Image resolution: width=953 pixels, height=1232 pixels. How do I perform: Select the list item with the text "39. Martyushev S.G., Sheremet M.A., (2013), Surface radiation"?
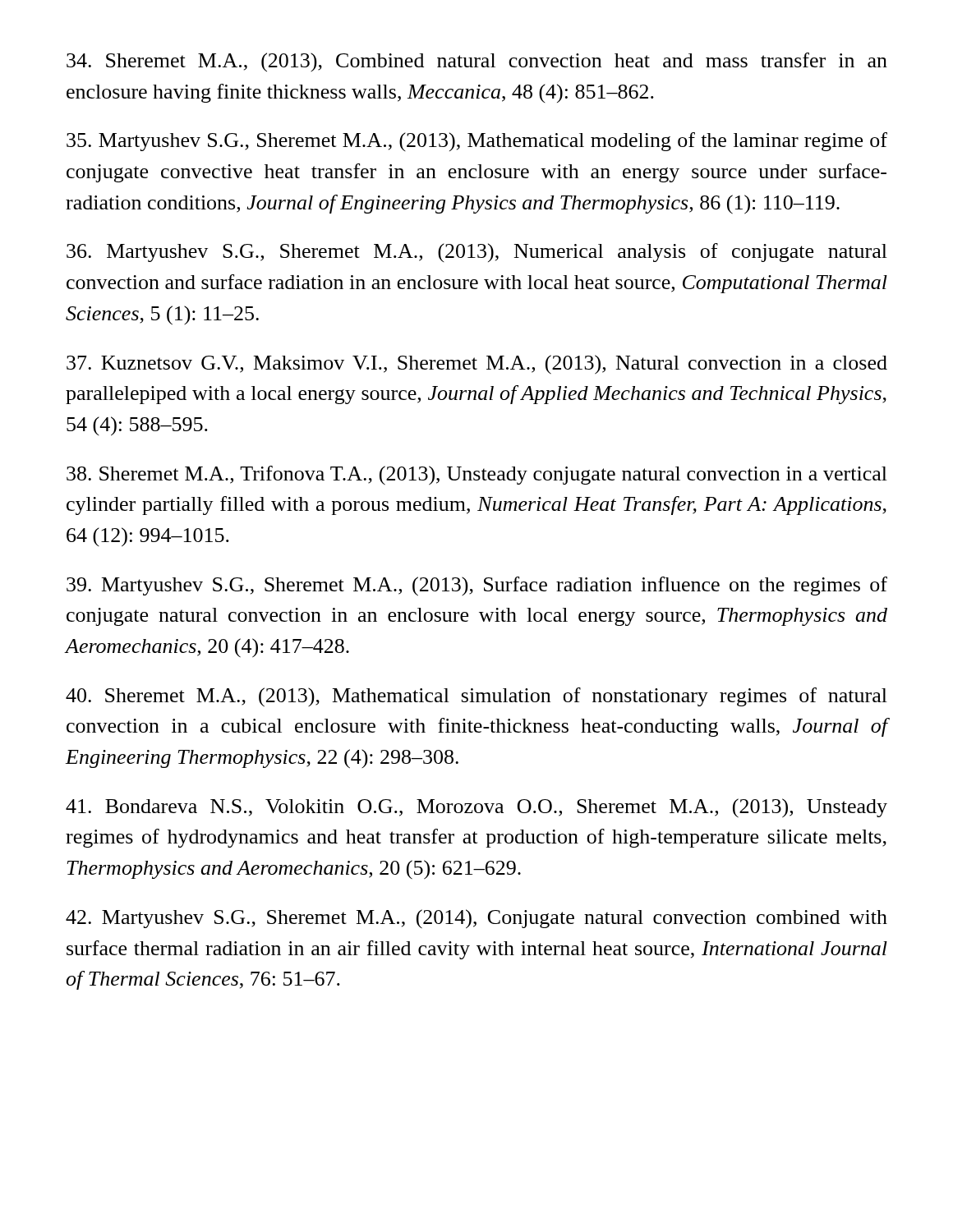[x=476, y=615]
